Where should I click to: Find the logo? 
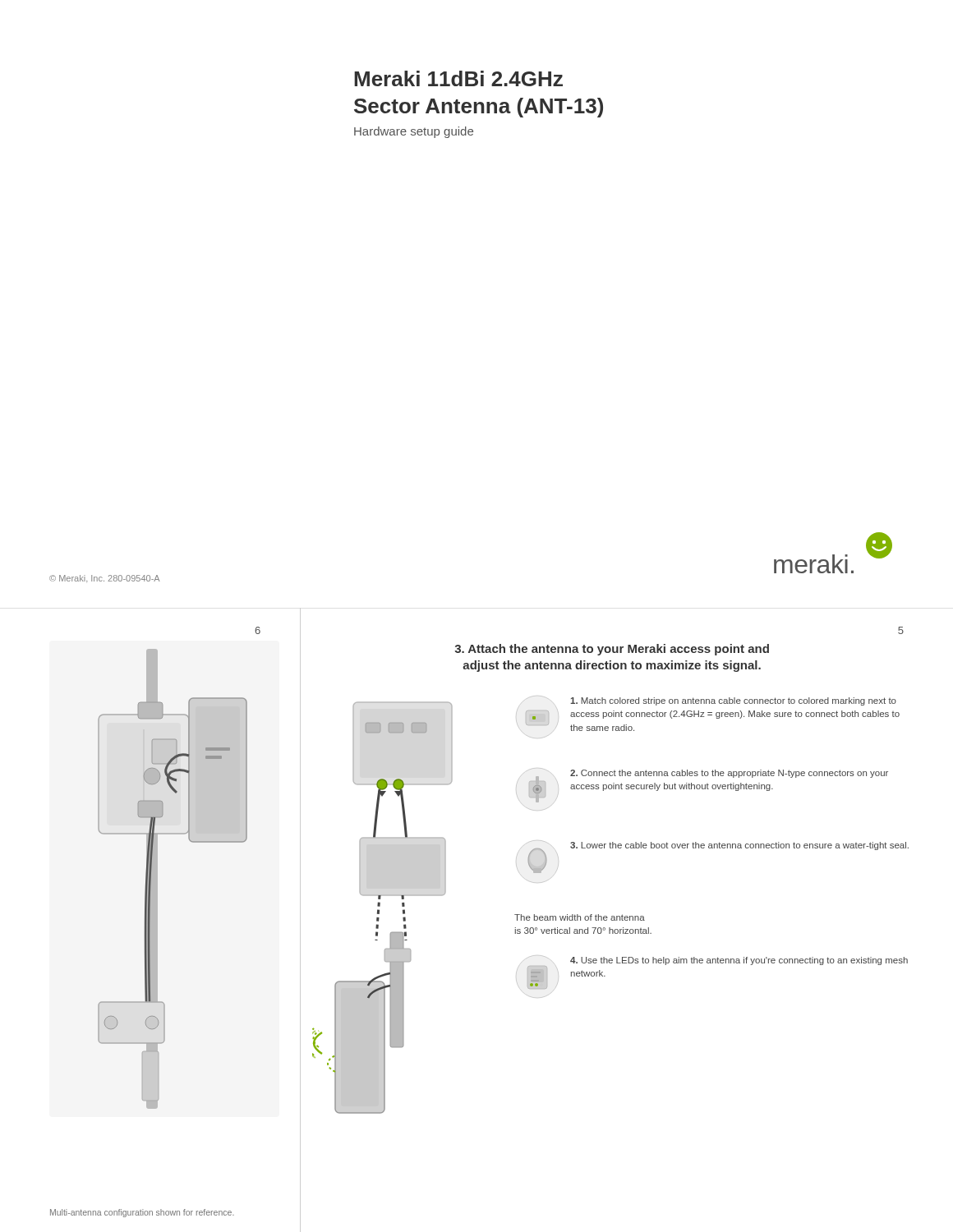(838, 561)
